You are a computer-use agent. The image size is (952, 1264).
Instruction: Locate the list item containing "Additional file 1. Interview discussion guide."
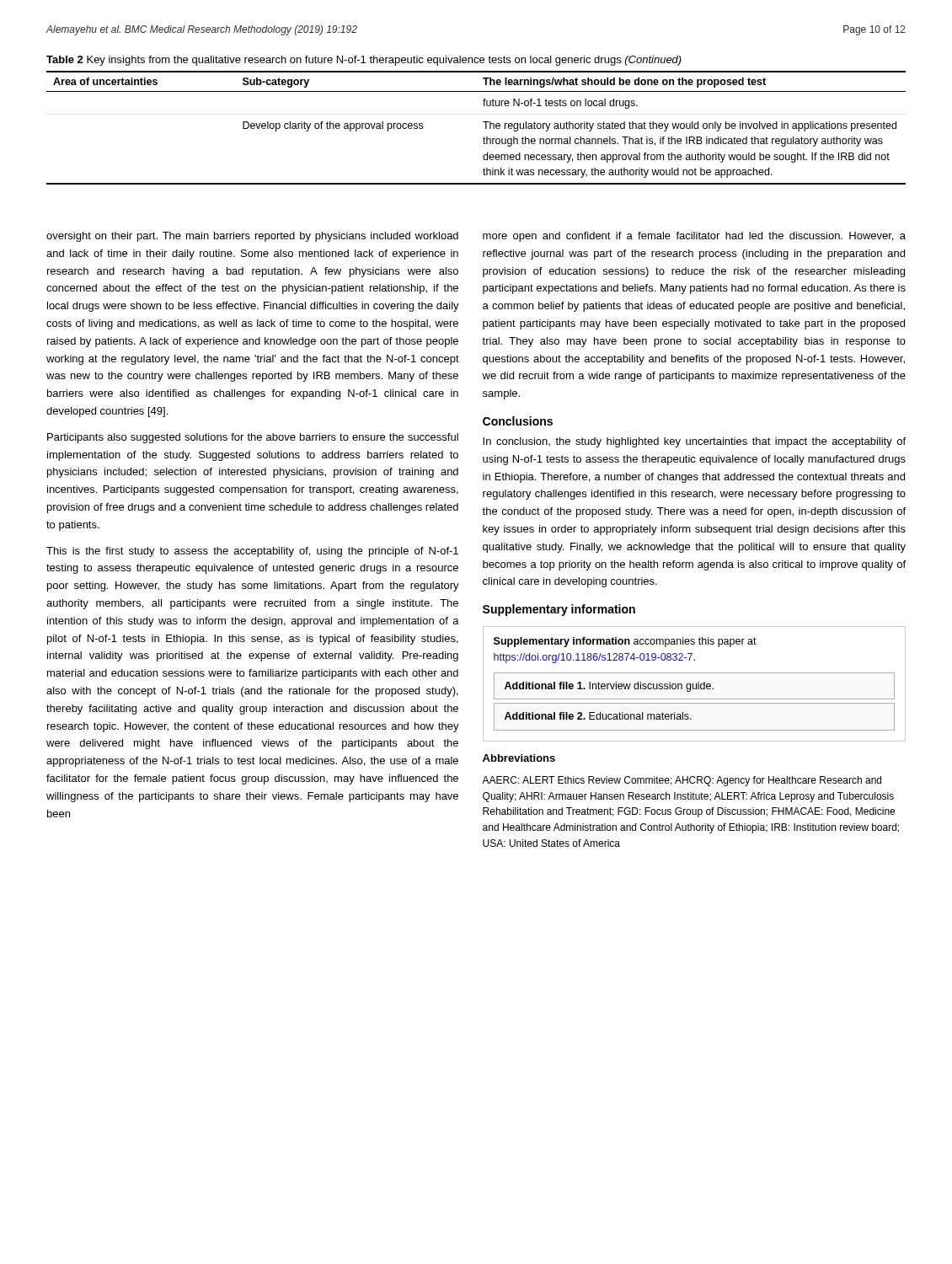tap(609, 686)
